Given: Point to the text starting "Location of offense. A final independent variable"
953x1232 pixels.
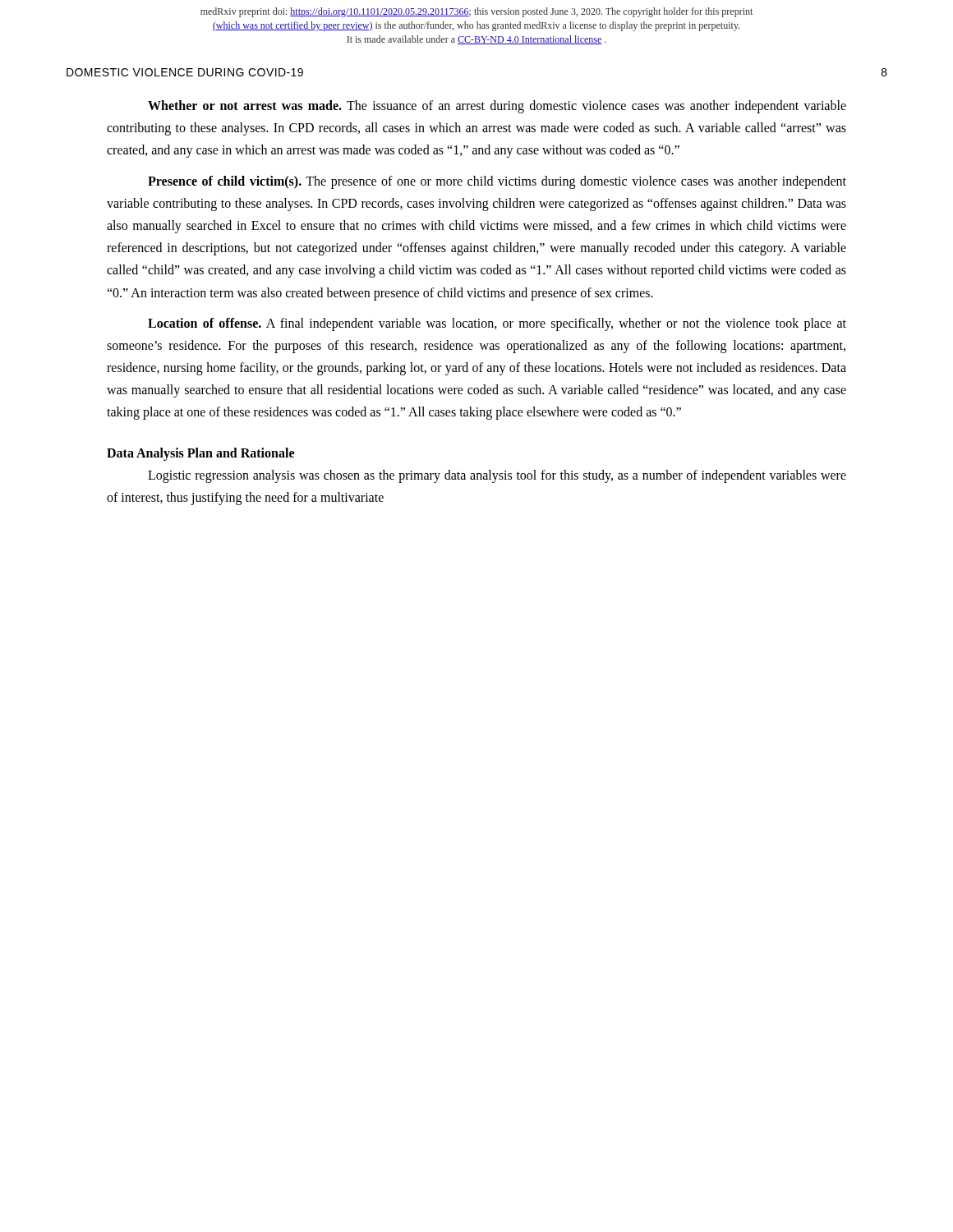Looking at the screenshot, I should [x=476, y=368].
